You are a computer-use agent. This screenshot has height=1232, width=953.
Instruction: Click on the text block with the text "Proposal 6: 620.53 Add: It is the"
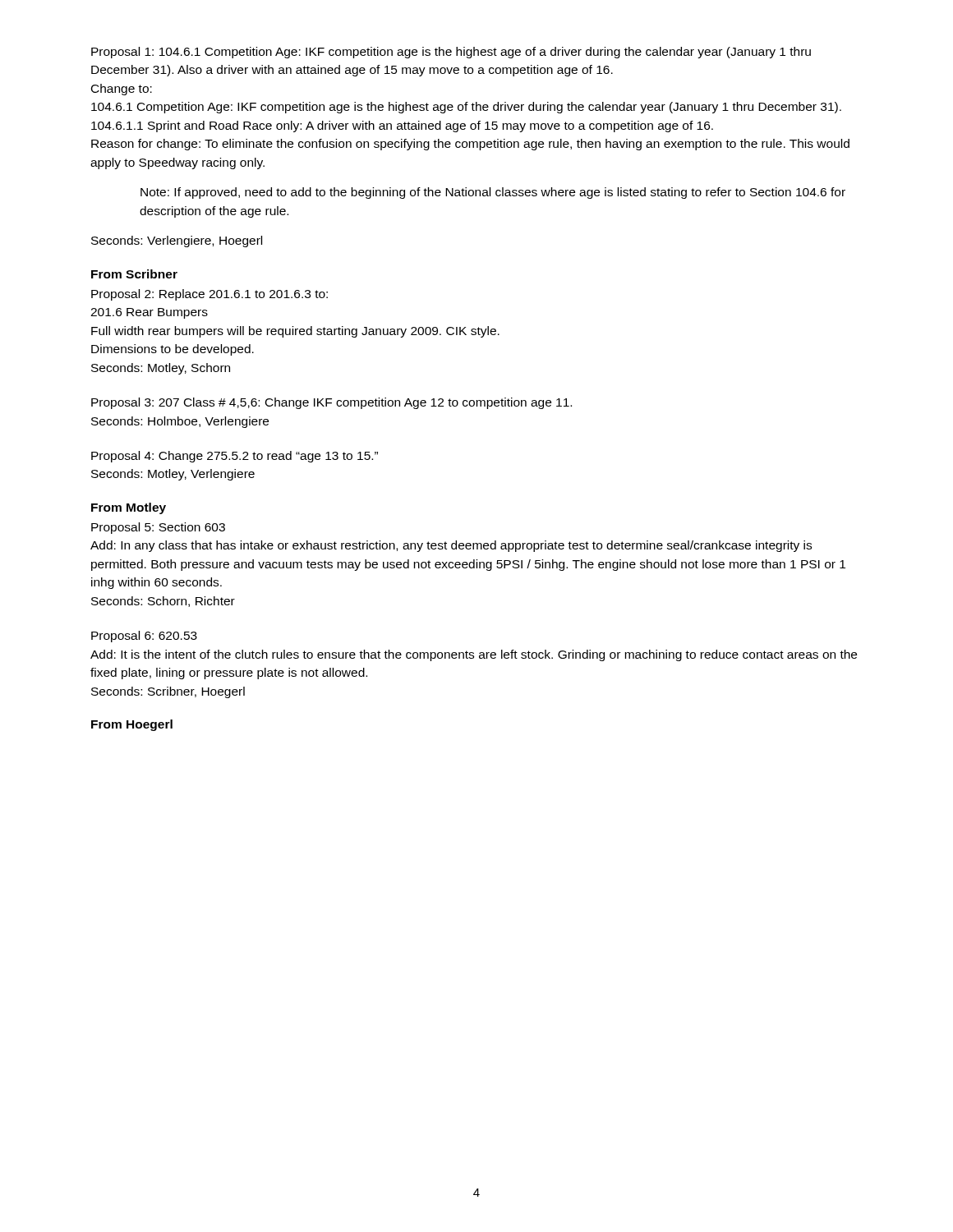click(x=474, y=663)
